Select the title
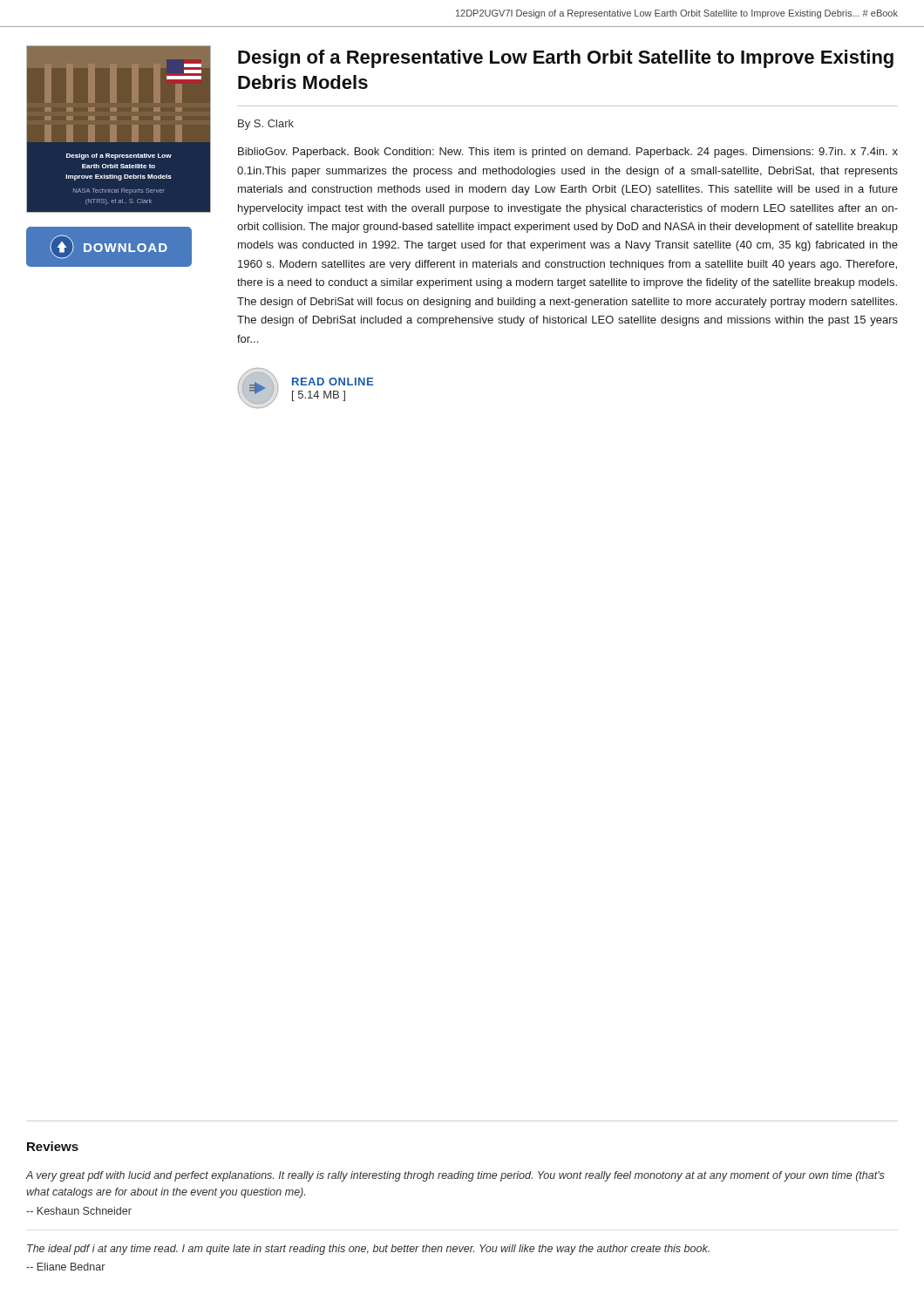 coord(566,70)
